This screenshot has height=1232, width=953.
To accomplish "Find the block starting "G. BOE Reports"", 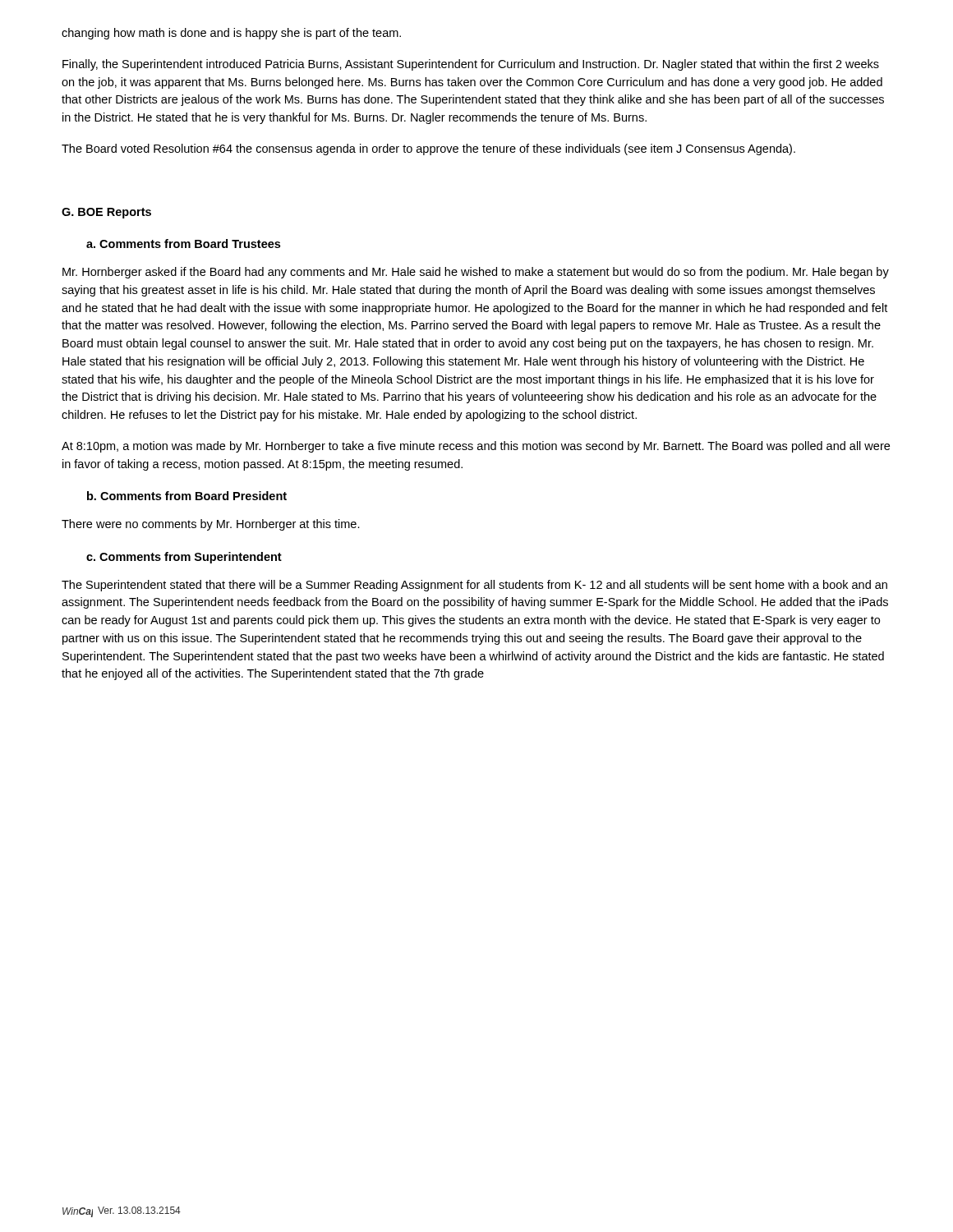I will (106, 213).
